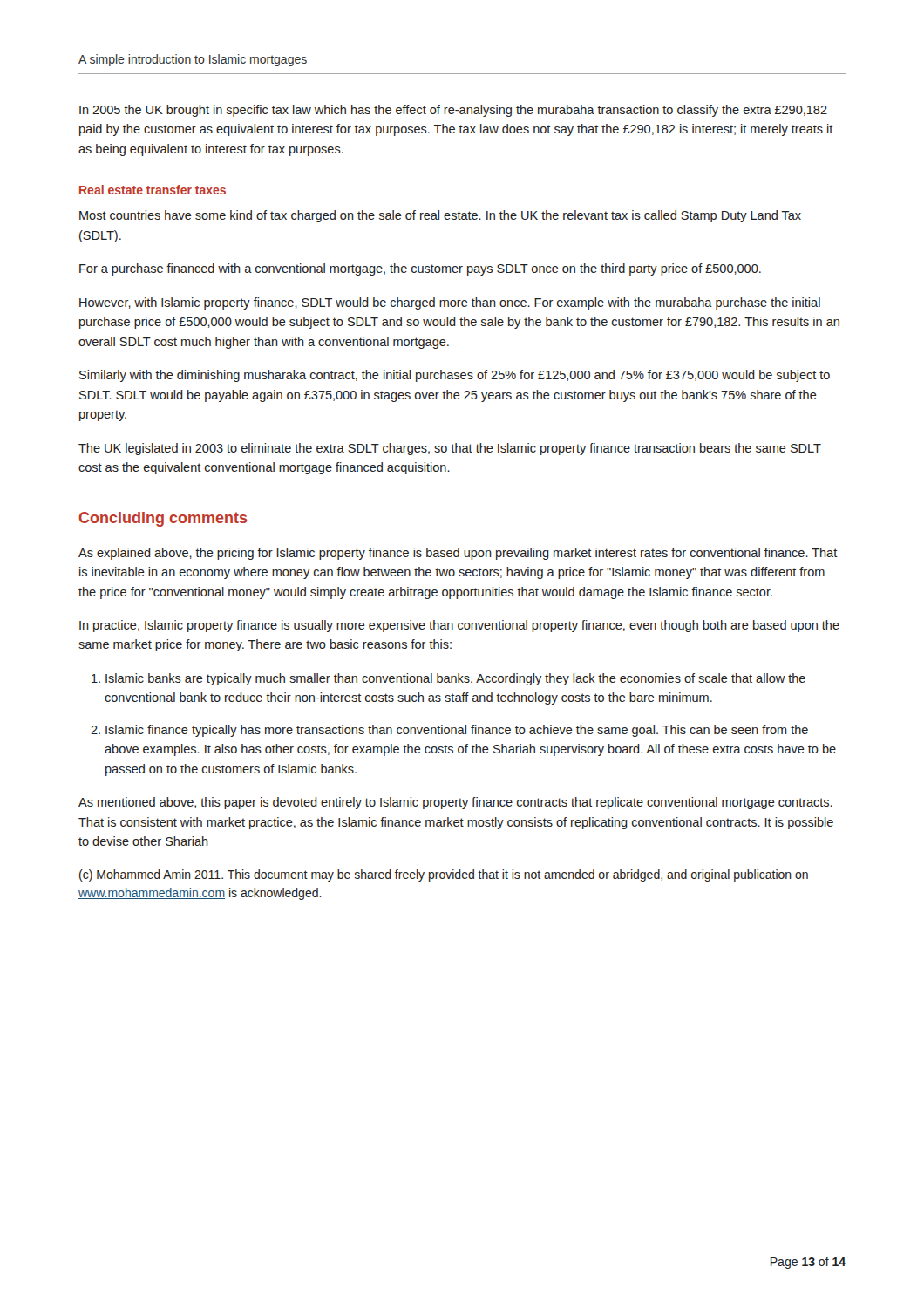Screen dimensions: 1308x924
Task: Find the block on this page that starts "As explained above, the pricing for"
Action: [458, 572]
